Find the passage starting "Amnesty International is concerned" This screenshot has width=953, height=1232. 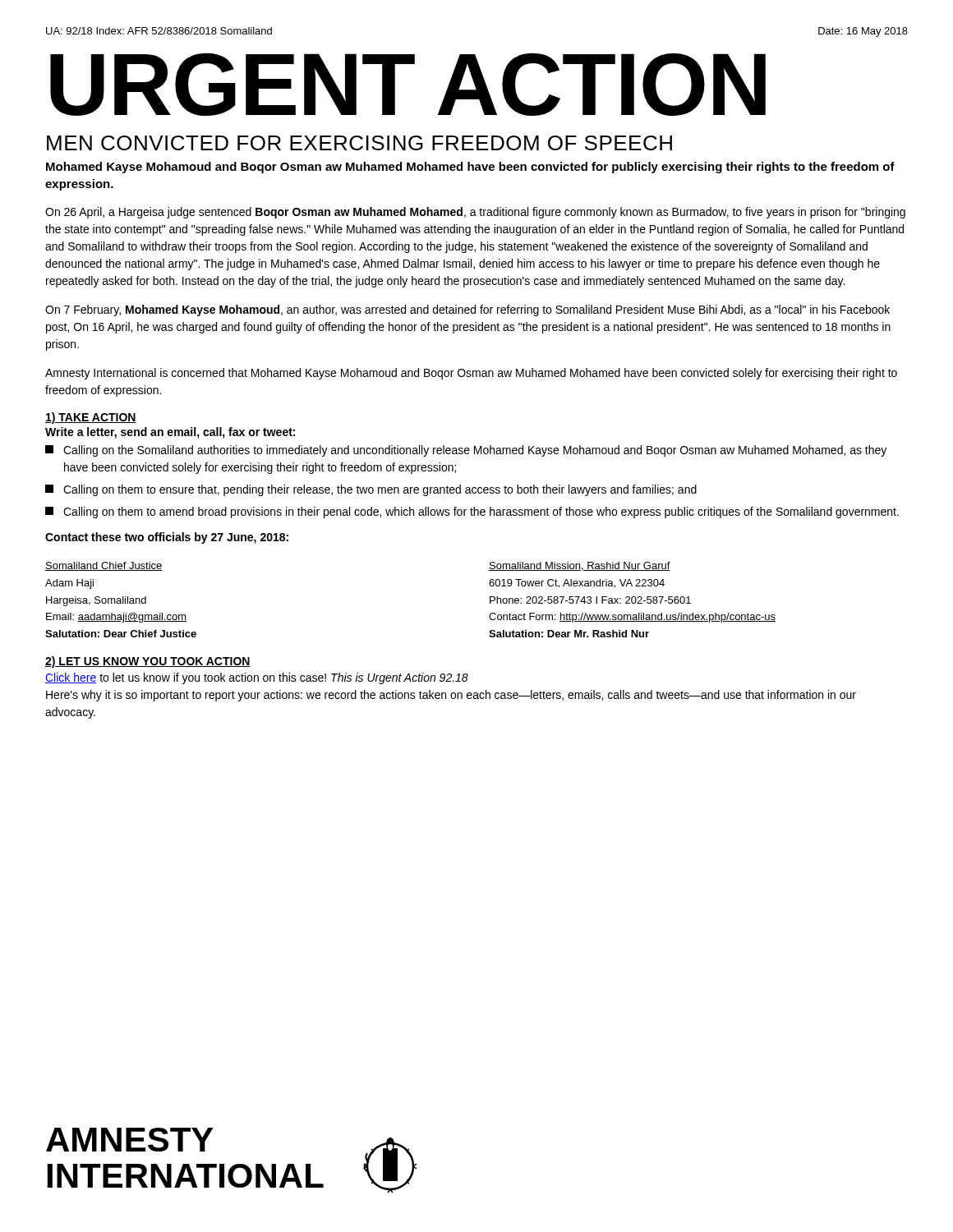tap(476, 382)
